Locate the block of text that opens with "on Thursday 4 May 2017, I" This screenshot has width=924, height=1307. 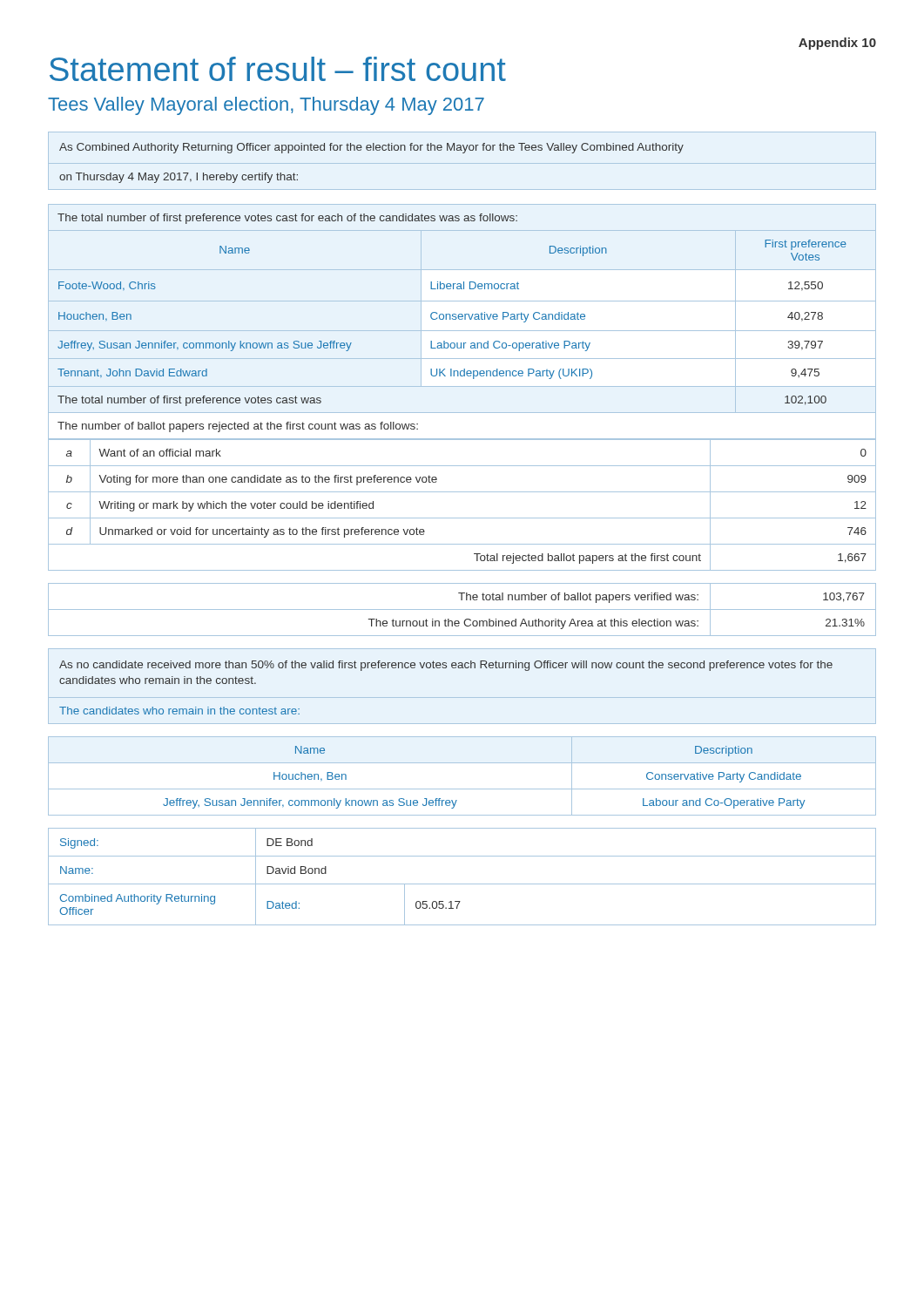click(x=179, y=176)
